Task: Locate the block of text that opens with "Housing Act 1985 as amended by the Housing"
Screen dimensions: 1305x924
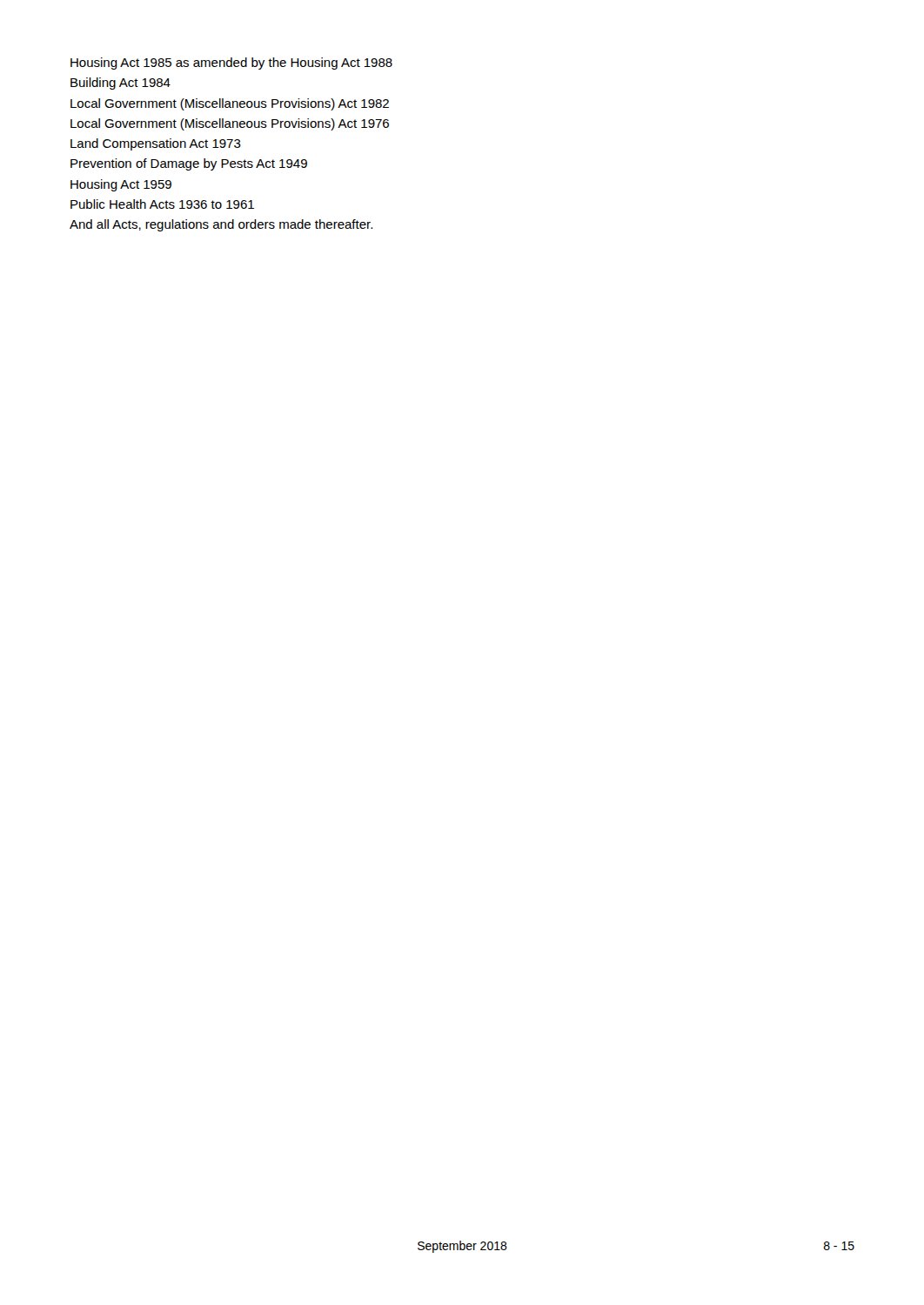Action: click(x=231, y=143)
